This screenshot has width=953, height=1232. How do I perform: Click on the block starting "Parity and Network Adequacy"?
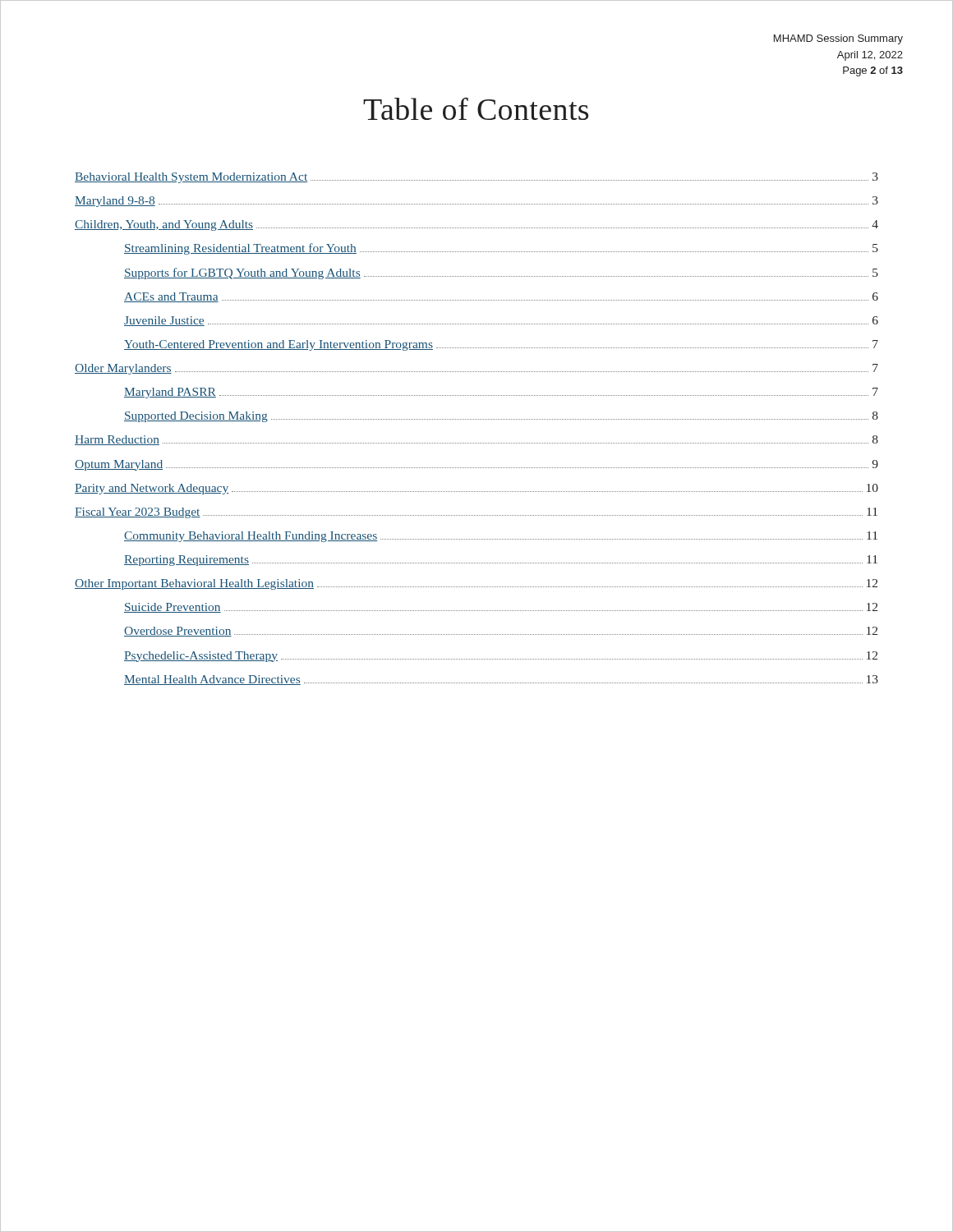tap(476, 487)
